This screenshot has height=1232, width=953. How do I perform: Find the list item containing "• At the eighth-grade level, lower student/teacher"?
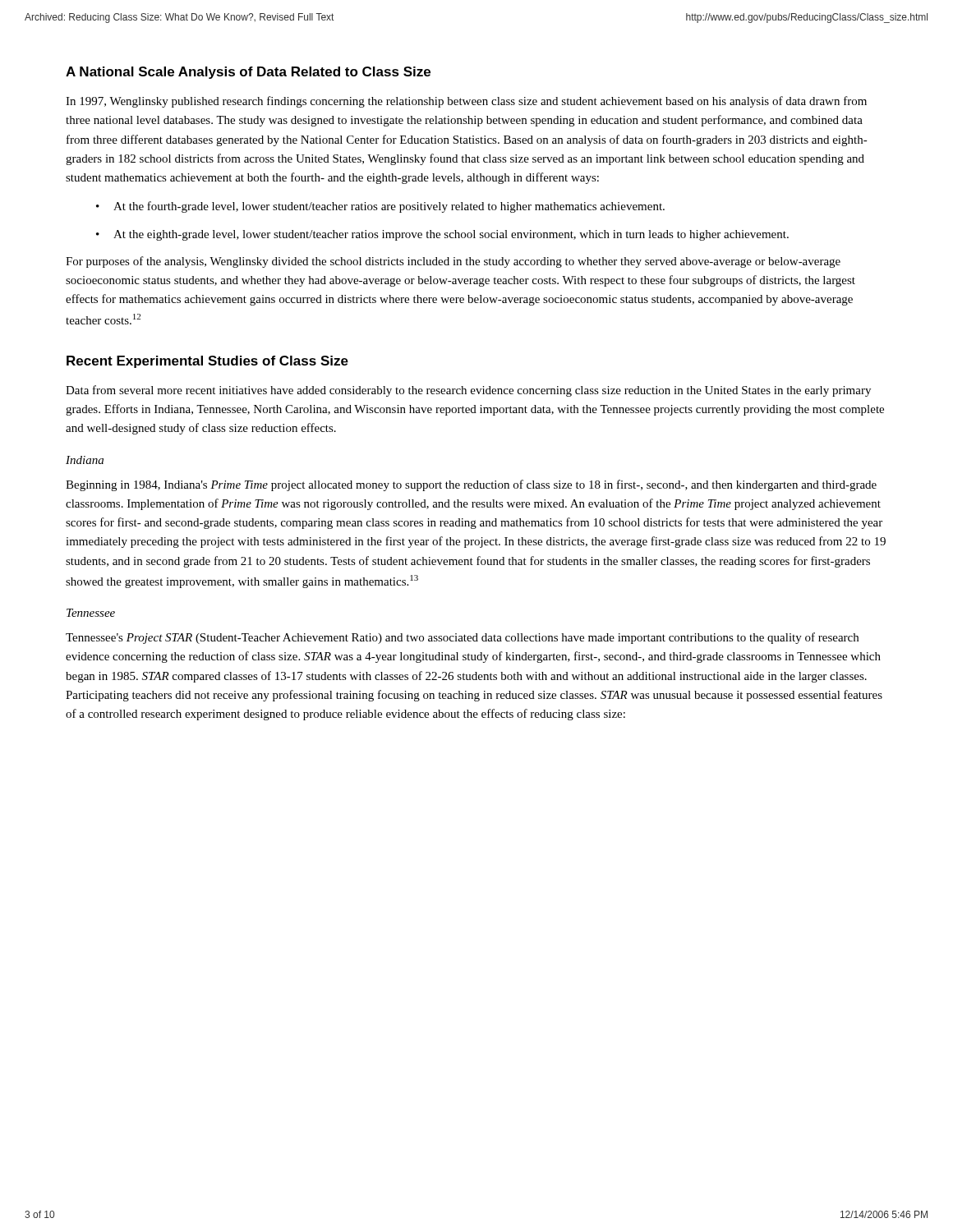tap(442, 234)
